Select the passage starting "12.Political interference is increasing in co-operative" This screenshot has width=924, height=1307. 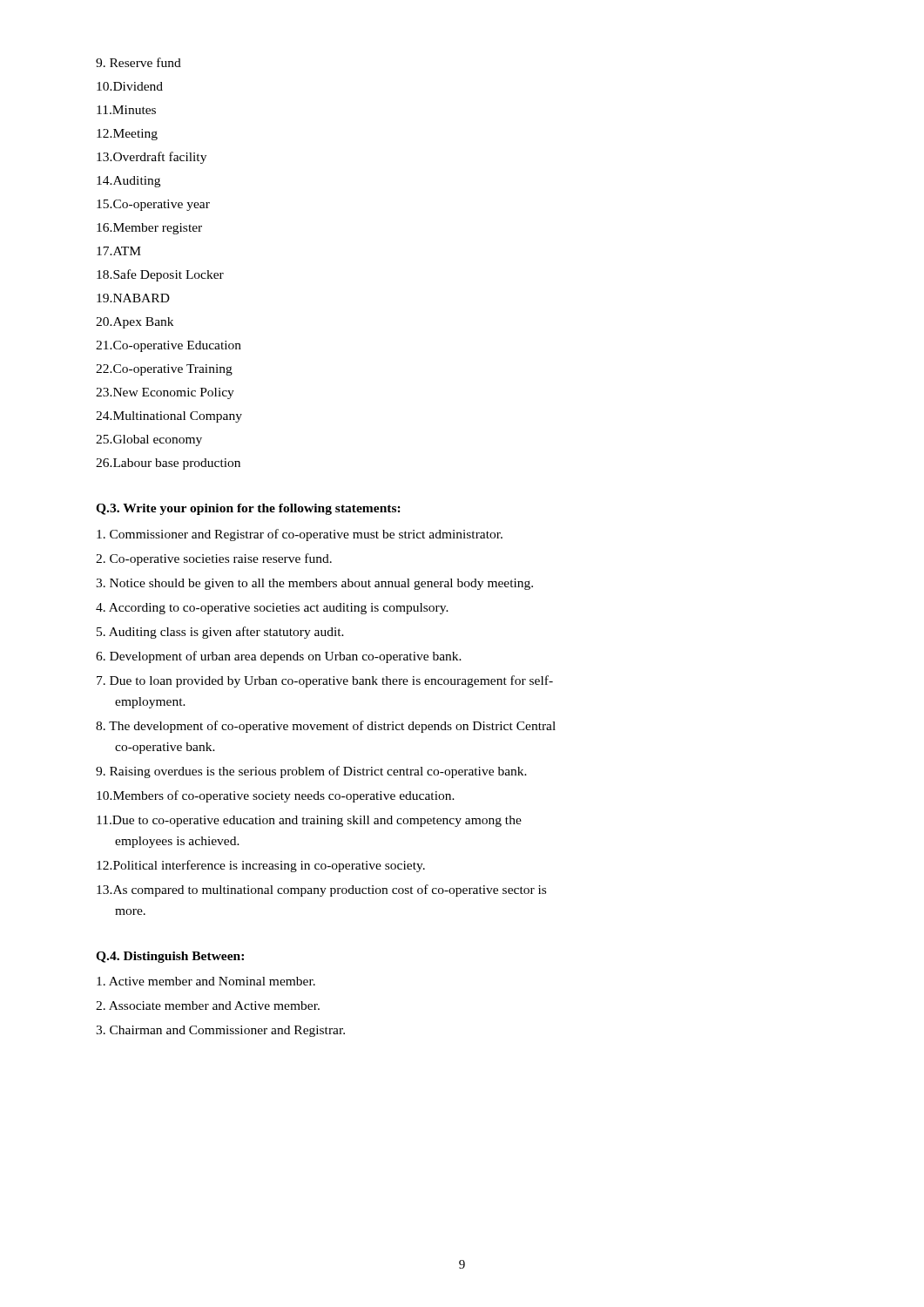[x=261, y=865]
